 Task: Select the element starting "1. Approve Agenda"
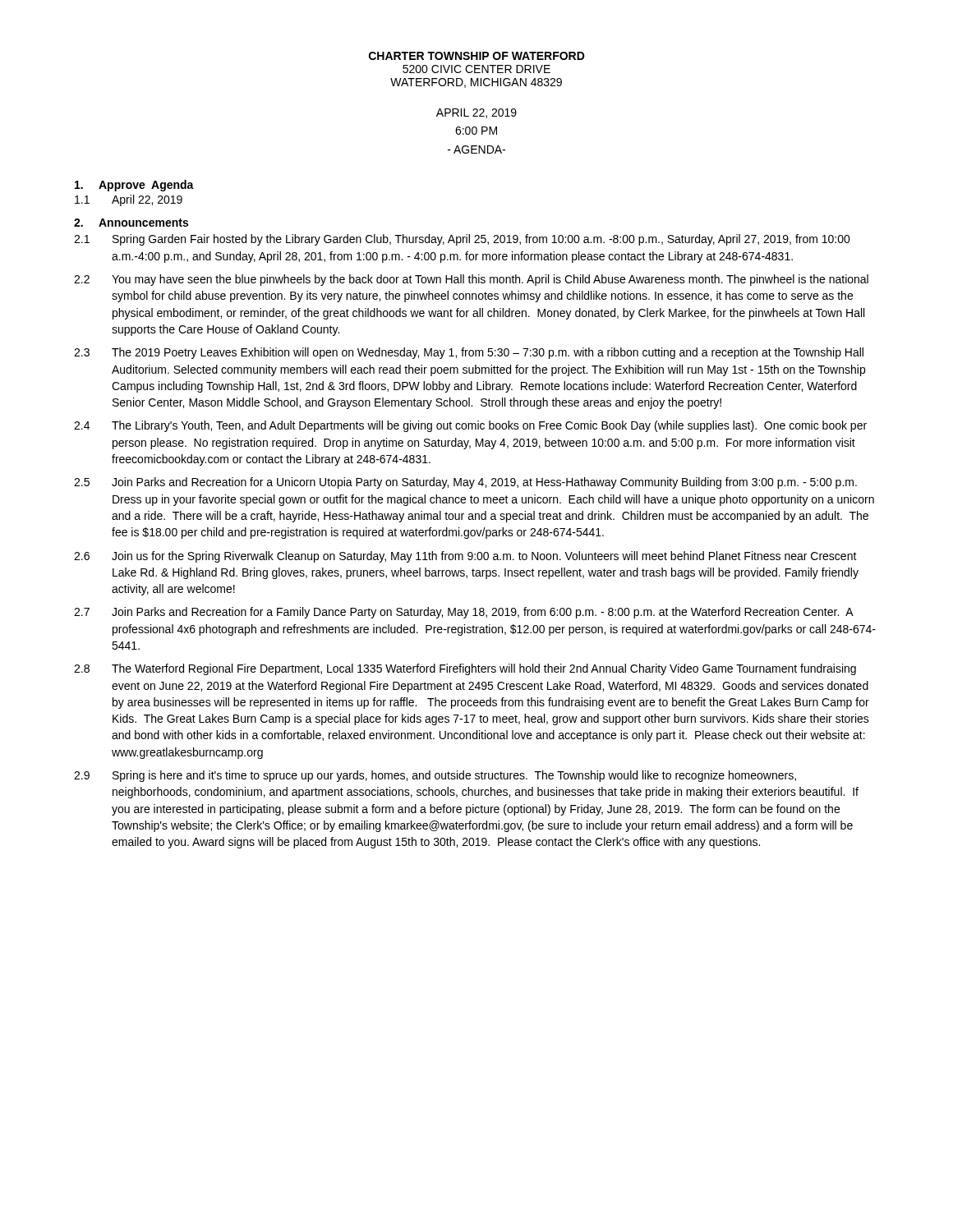point(134,185)
